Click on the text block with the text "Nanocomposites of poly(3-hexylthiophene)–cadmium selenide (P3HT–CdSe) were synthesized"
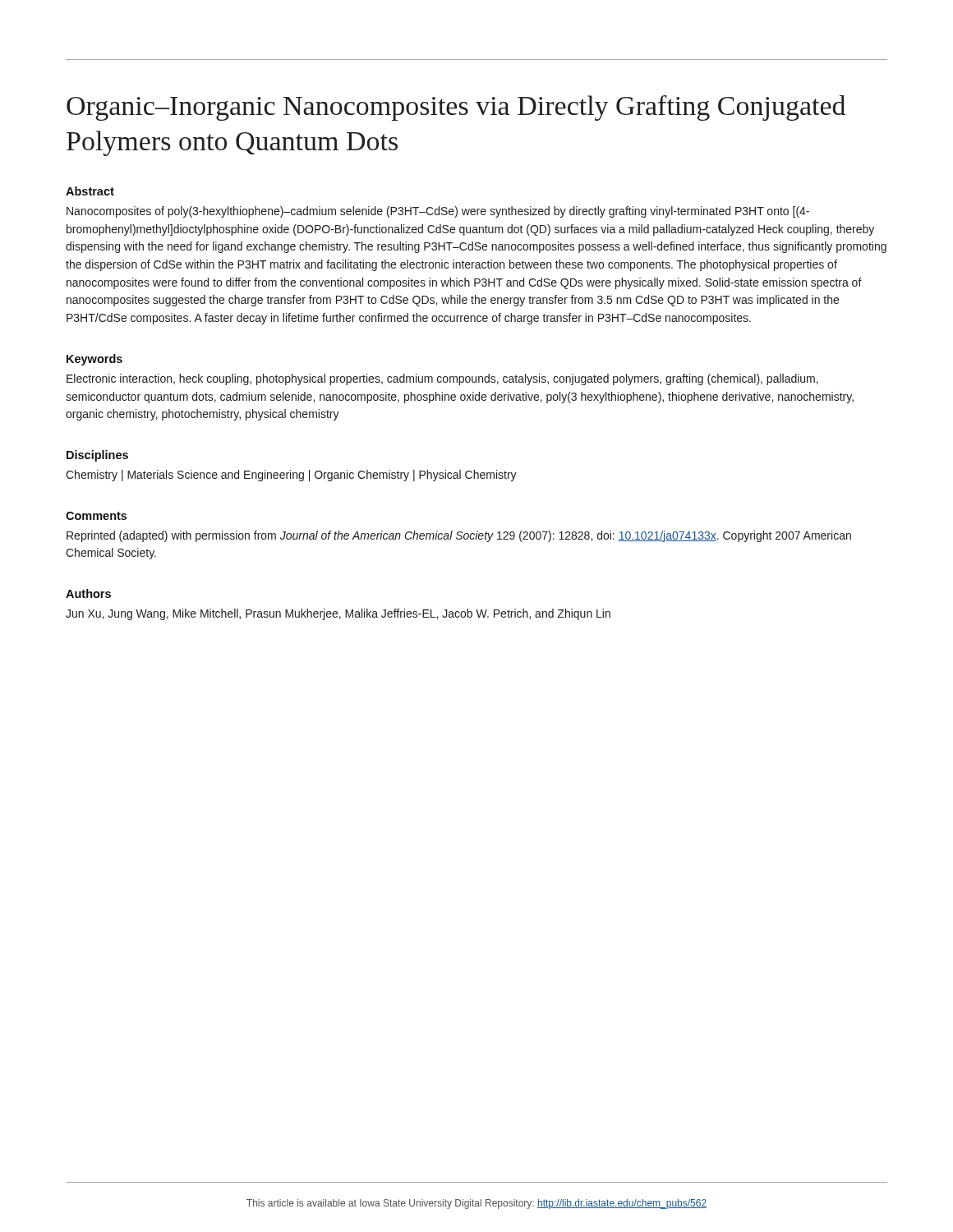The width and height of the screenshot is (953, 1232). (476, 265)
